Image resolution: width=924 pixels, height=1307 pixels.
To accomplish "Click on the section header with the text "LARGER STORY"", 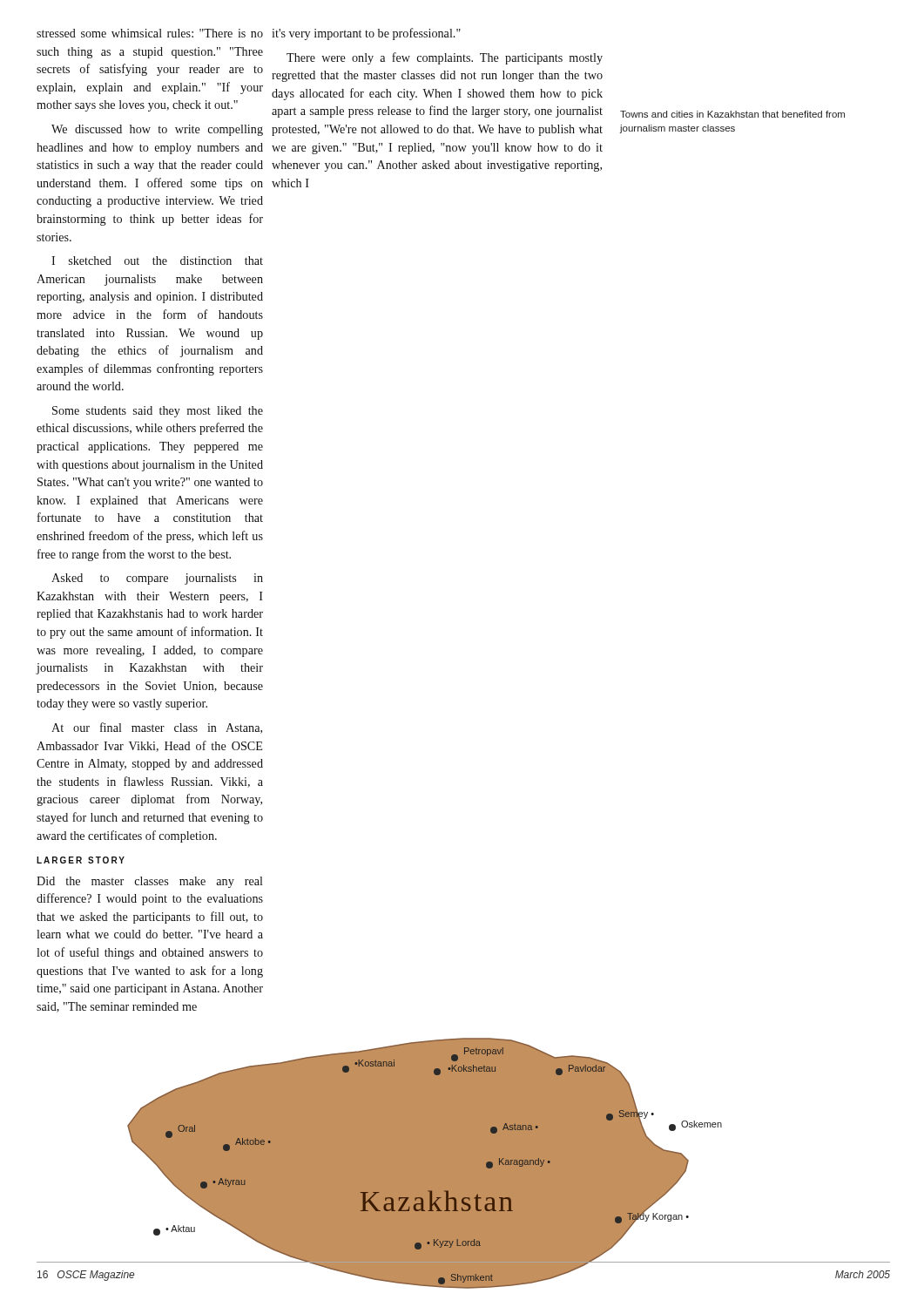I will pyautogui.click(x=81, y=860).
